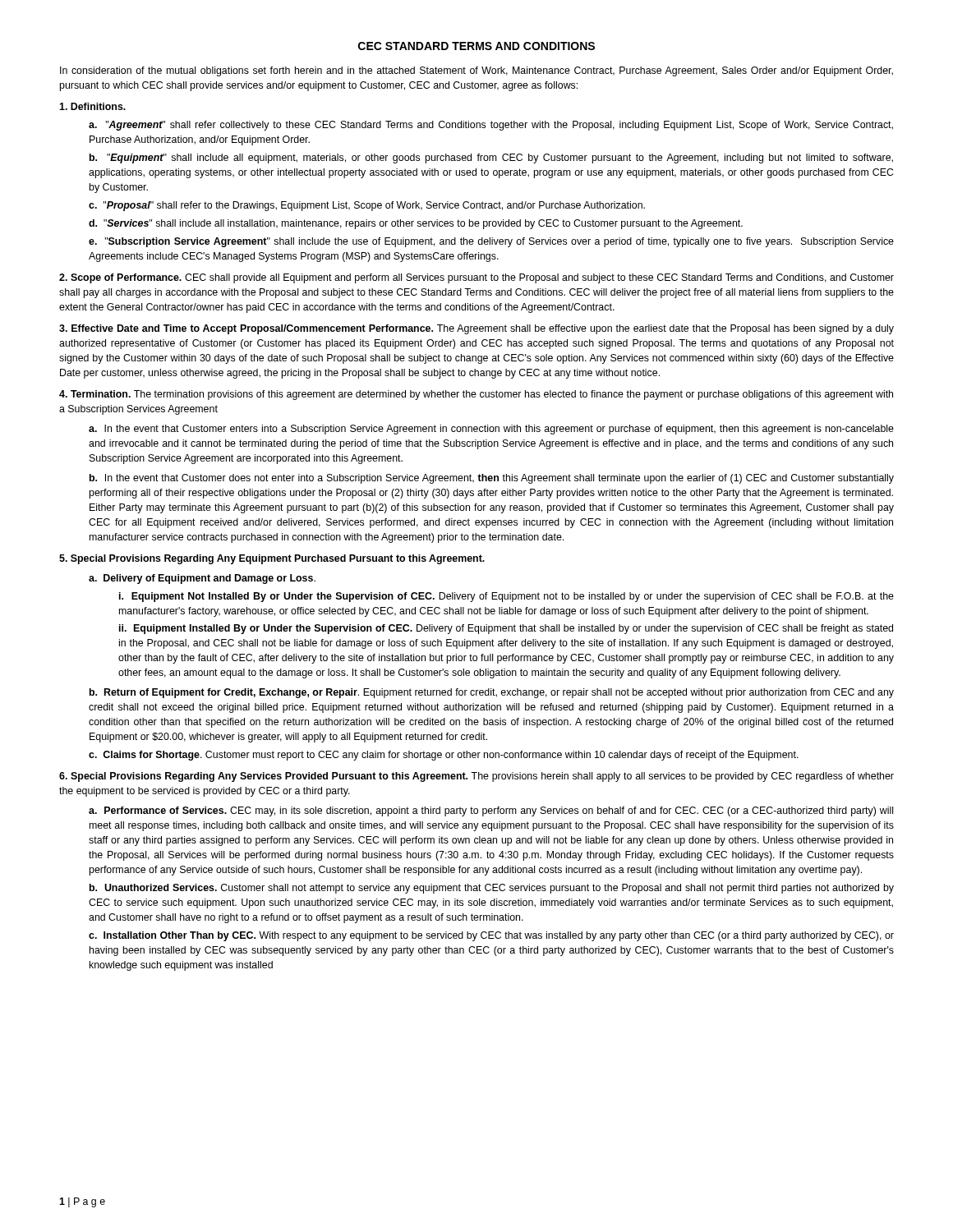The image size is (953, 1232).
Task: Find the block on this page that starts "c. "Proposal" shall refer to the"
Action: coord(367,205)
